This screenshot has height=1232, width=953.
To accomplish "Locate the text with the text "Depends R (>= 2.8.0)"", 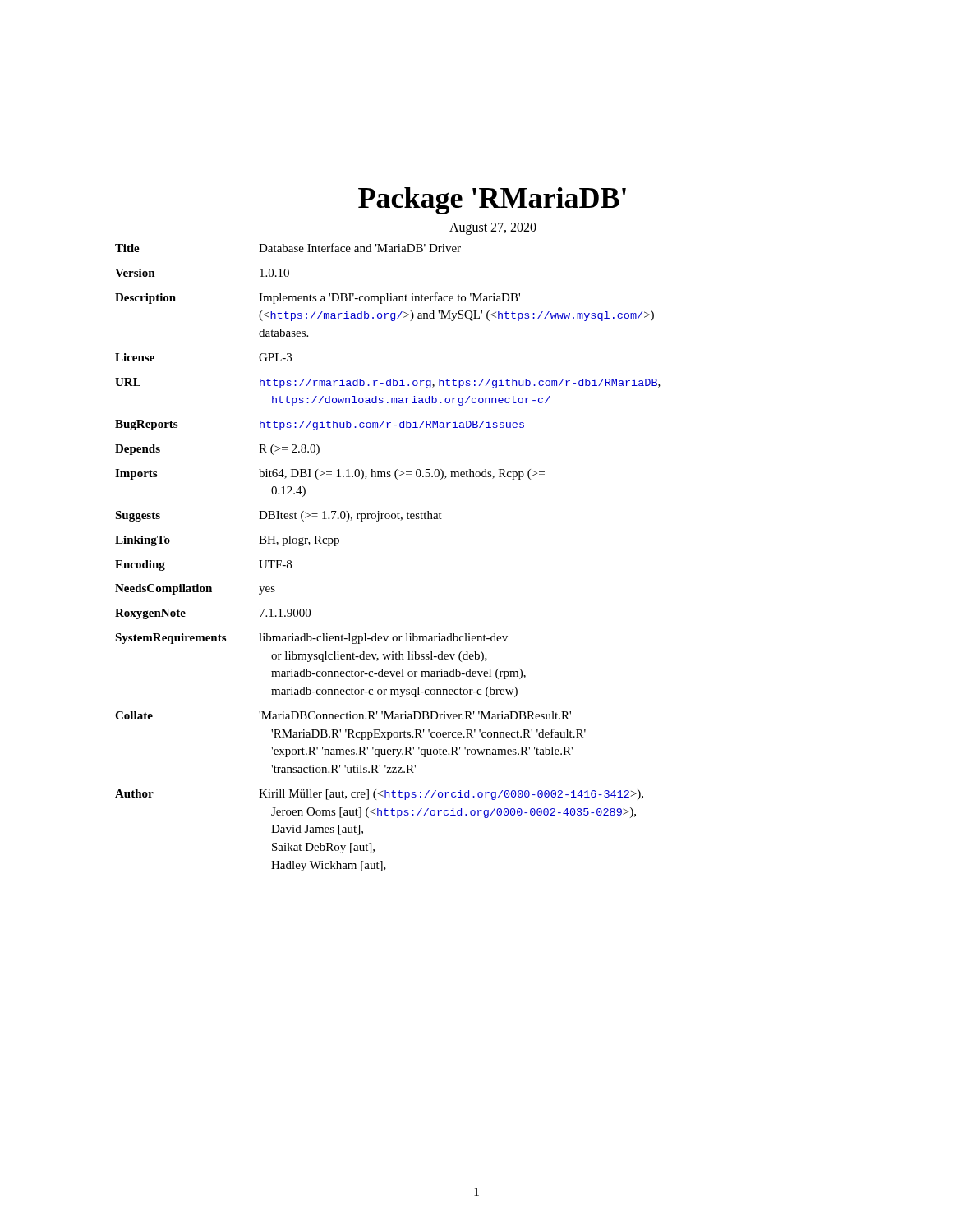I will (135, 450).
